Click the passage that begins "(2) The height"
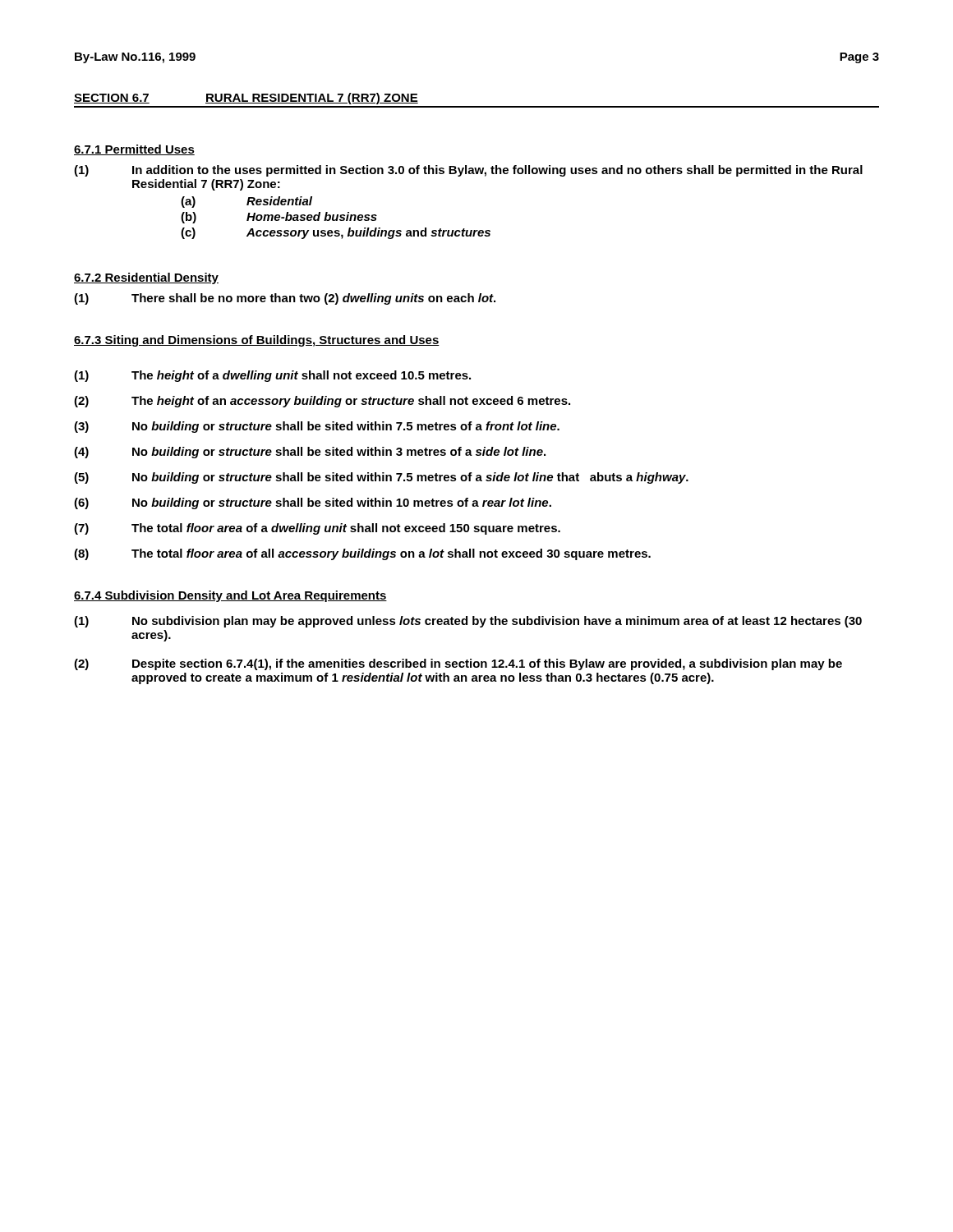Image resolution: width=953 pixels, height=1232 pixels. tap(476, 400)
